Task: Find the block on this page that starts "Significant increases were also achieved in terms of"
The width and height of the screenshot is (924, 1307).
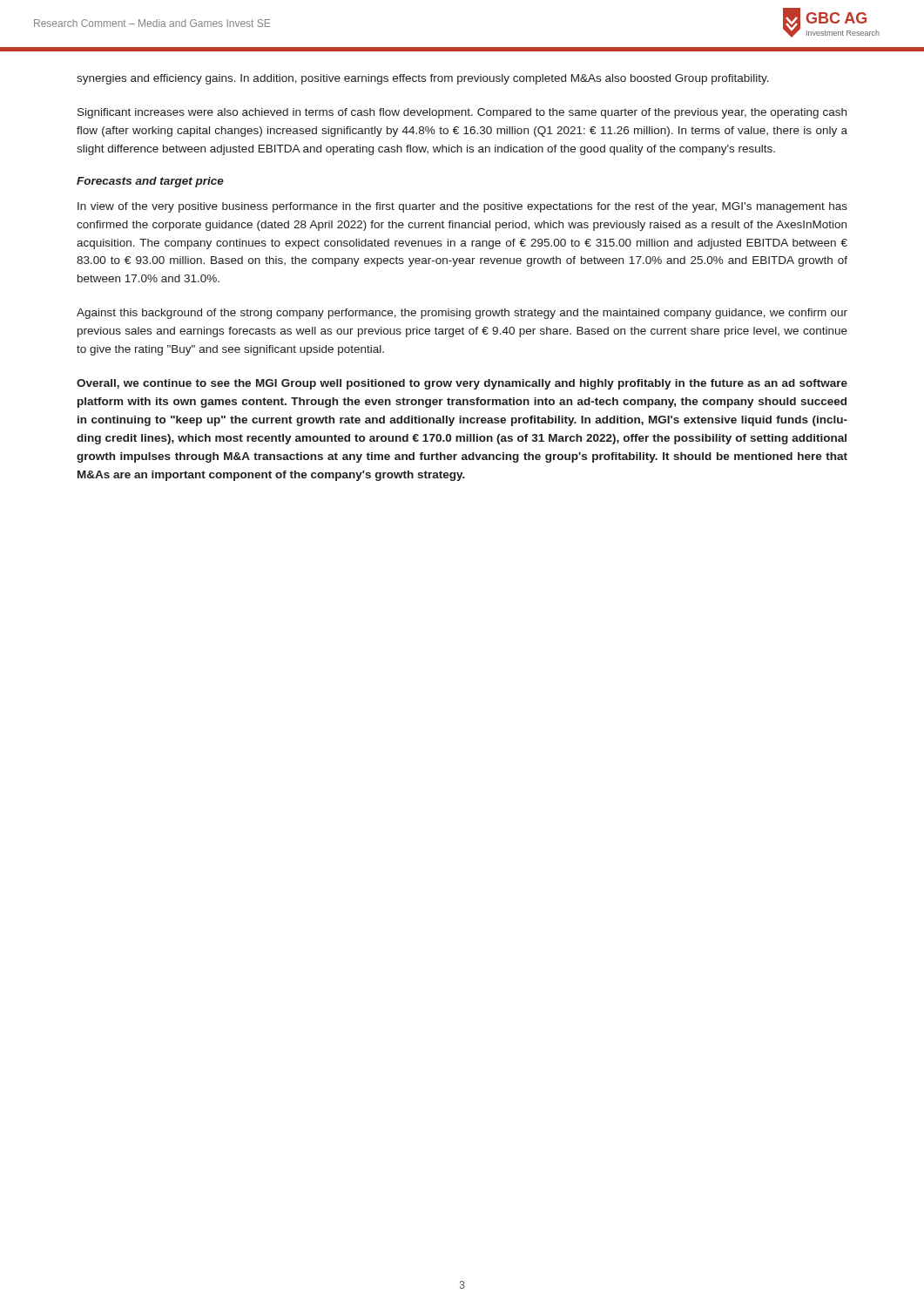Action: pos(462,130)
